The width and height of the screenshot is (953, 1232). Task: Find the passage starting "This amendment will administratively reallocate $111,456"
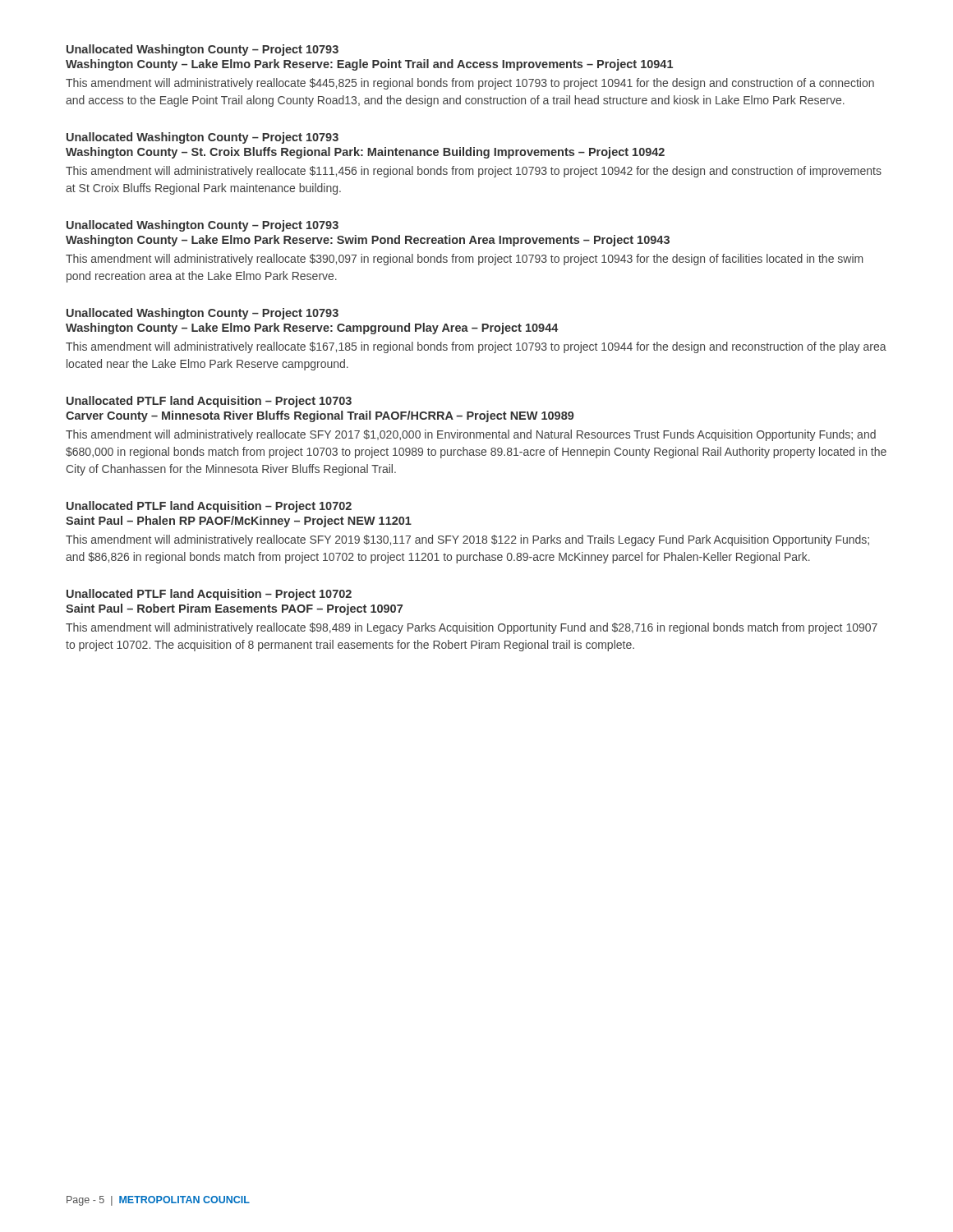tap(474, 179)
